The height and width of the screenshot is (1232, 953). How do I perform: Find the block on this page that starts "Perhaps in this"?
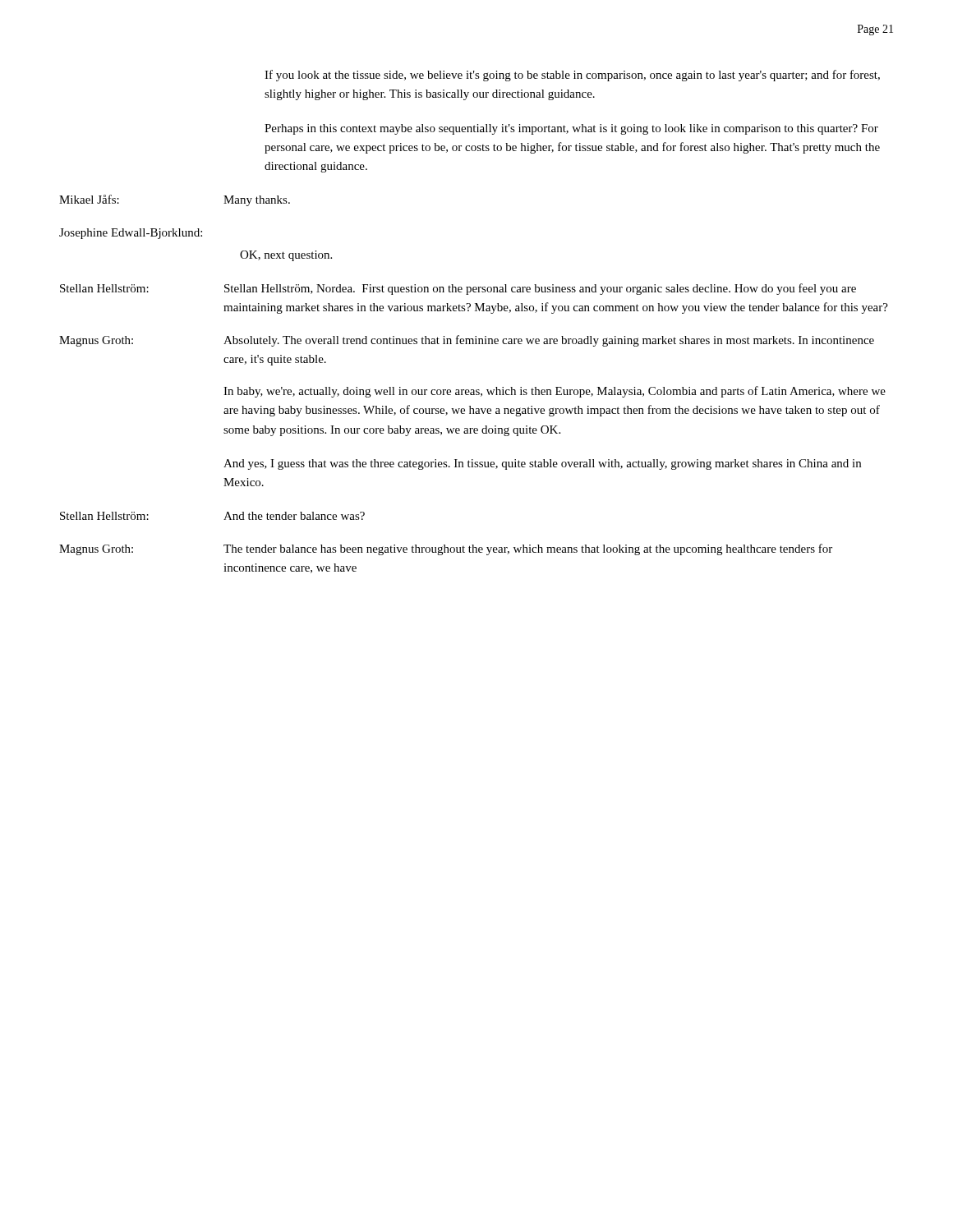click(x=572, y=147)
